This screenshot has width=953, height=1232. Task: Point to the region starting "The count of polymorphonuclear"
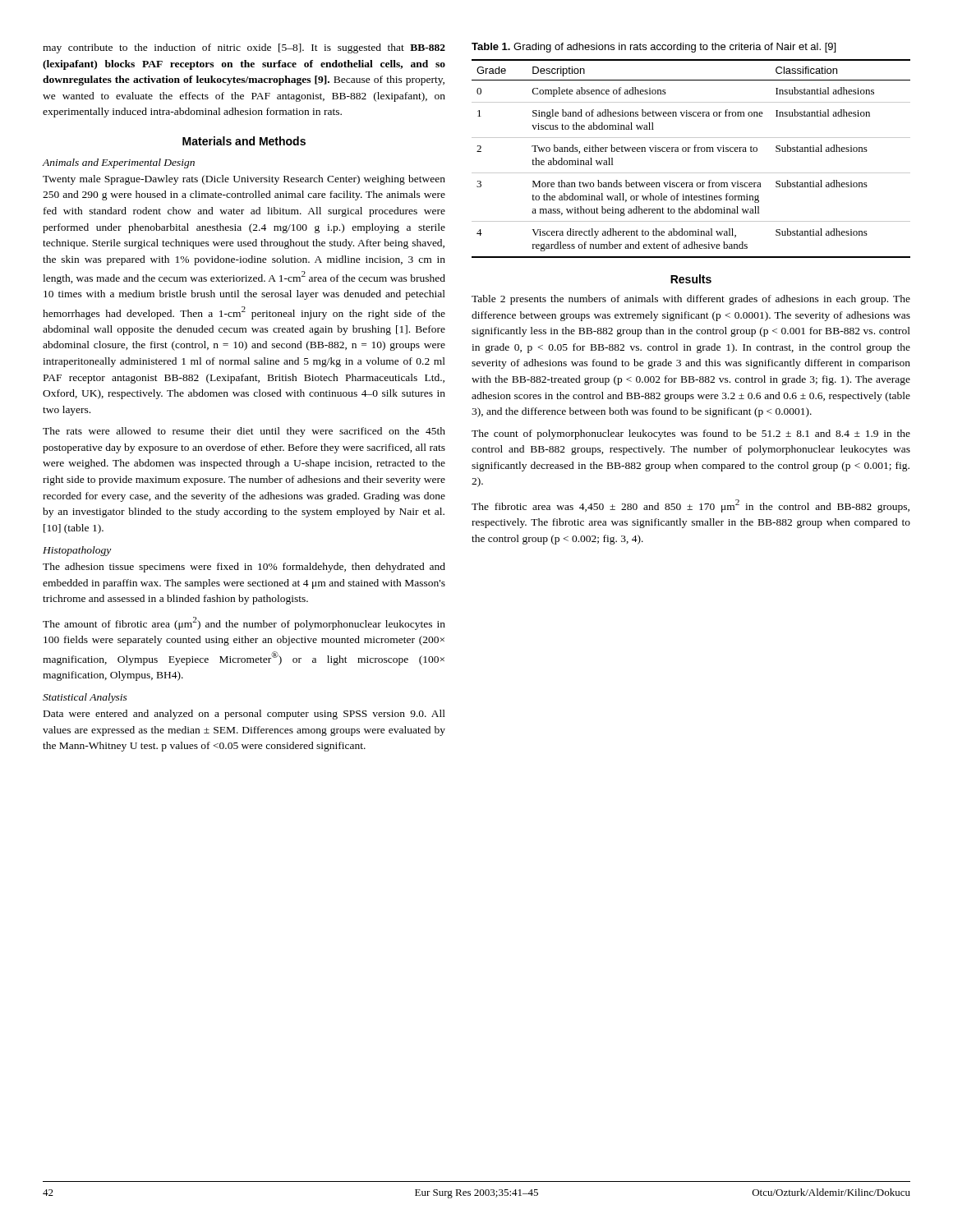pyautogui.click(x=691, y=457)
